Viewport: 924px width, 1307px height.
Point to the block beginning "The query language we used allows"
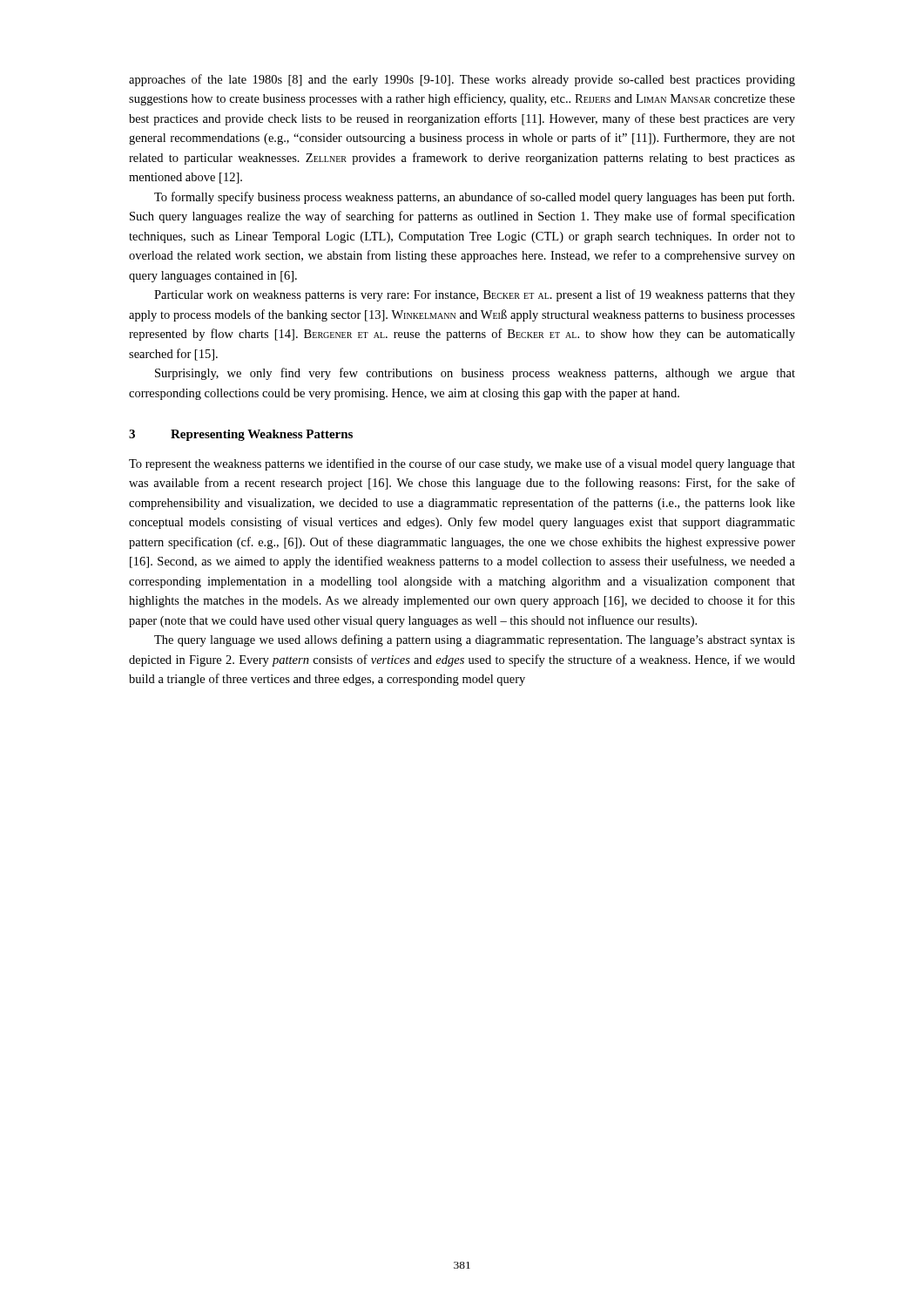[462, 660]
